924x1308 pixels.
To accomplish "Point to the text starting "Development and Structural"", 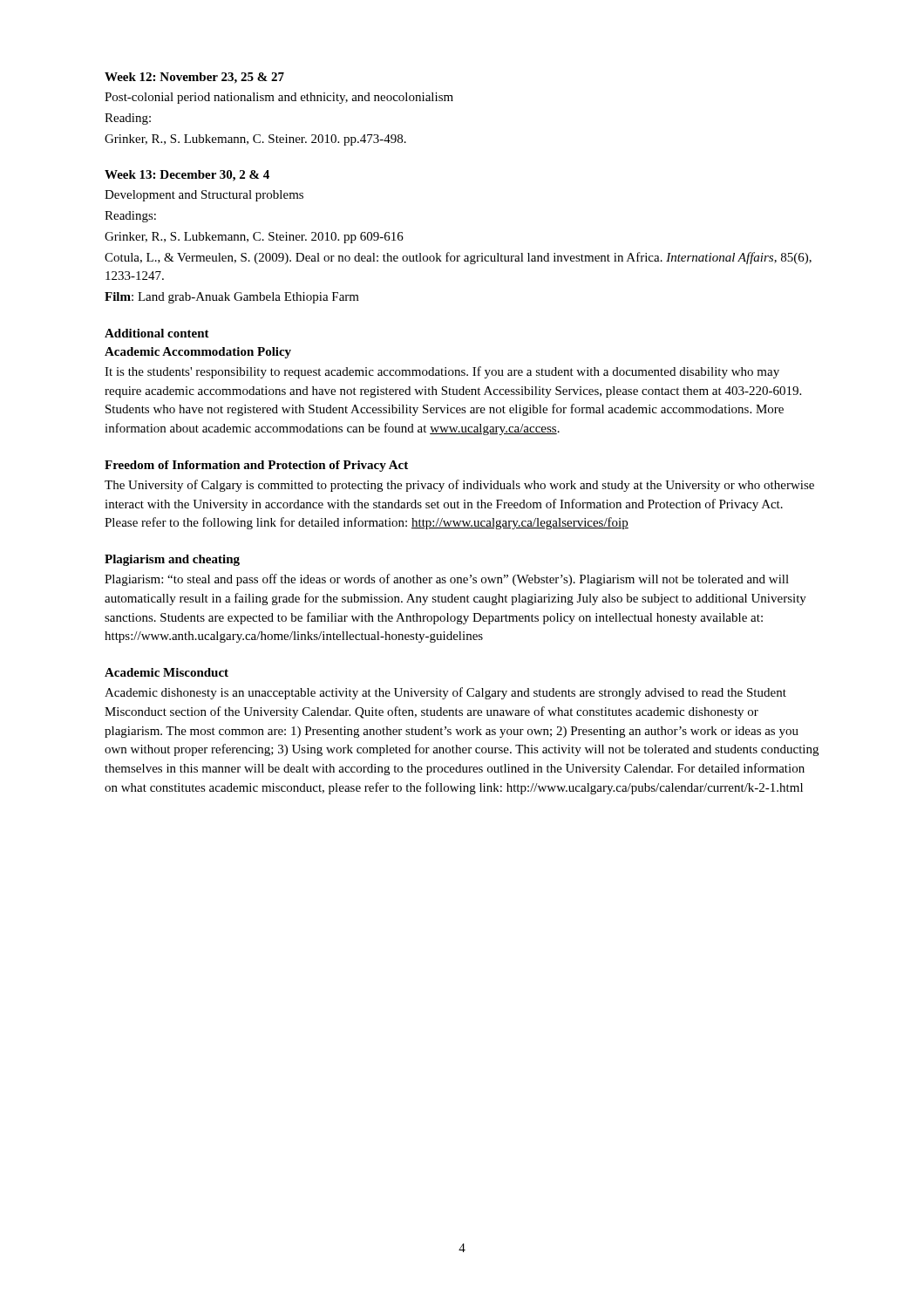I will 462,246.
